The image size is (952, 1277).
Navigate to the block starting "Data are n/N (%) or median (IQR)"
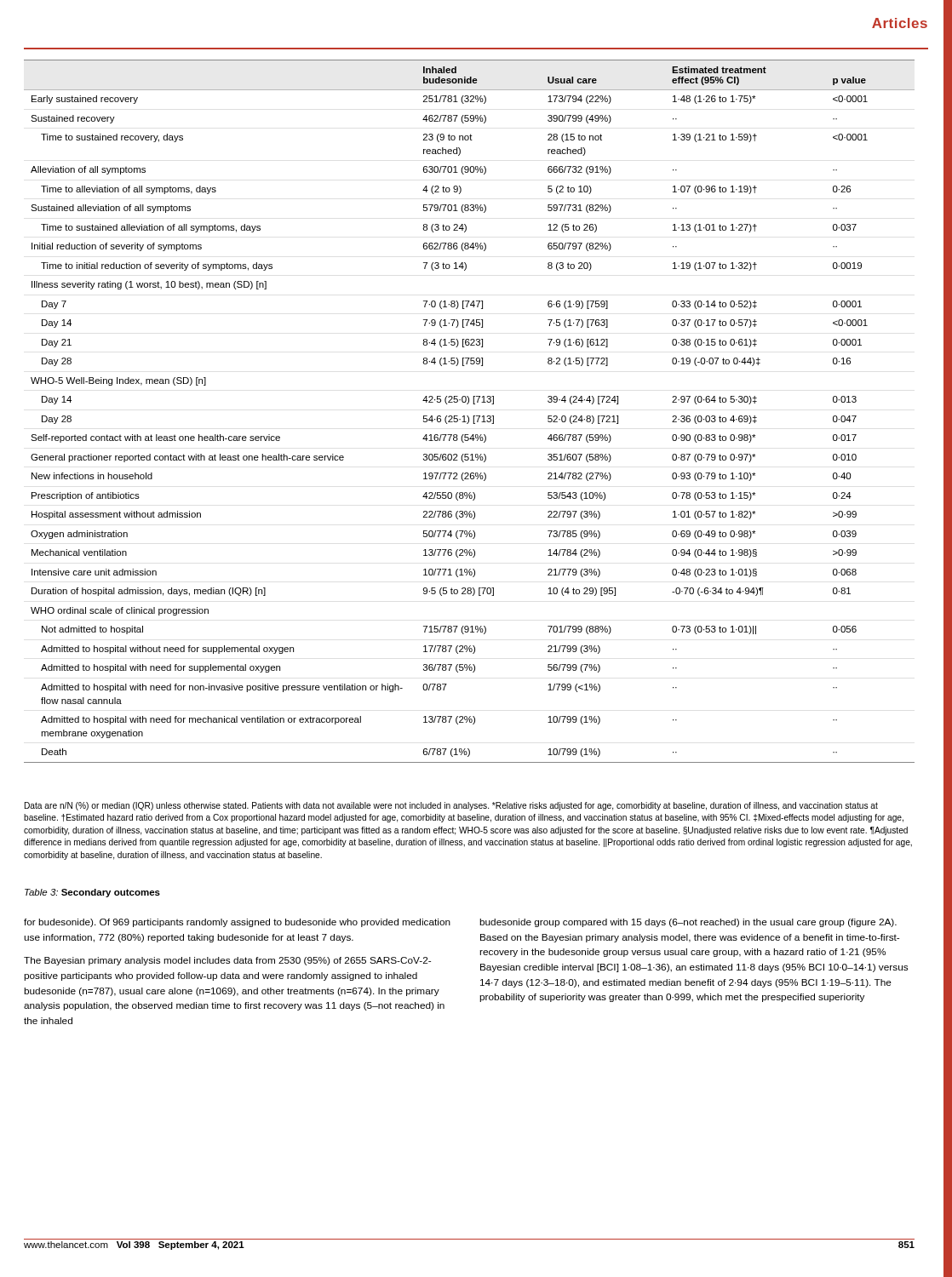tap(468, 830)
